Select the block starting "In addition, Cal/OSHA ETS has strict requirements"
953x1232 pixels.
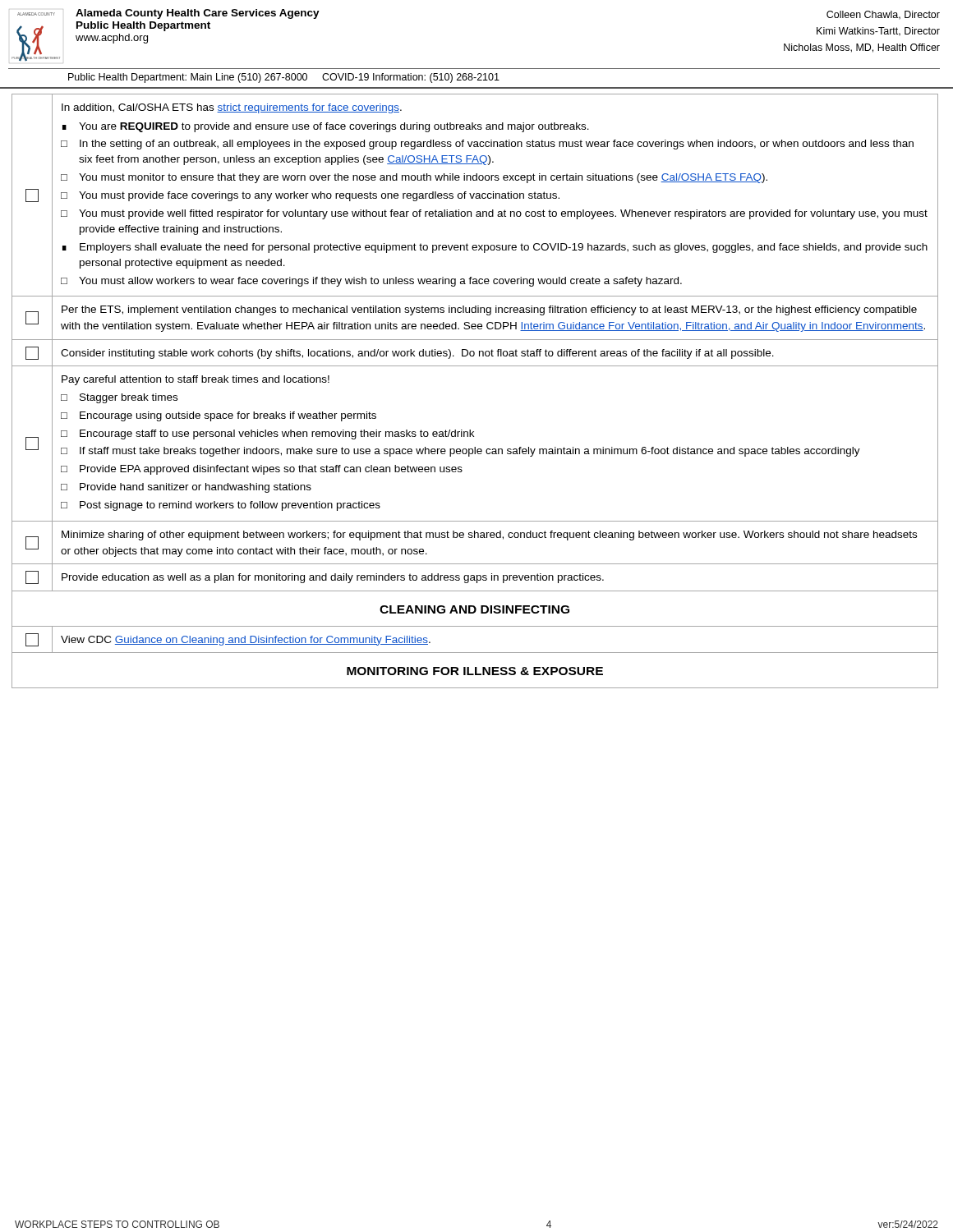495,195
